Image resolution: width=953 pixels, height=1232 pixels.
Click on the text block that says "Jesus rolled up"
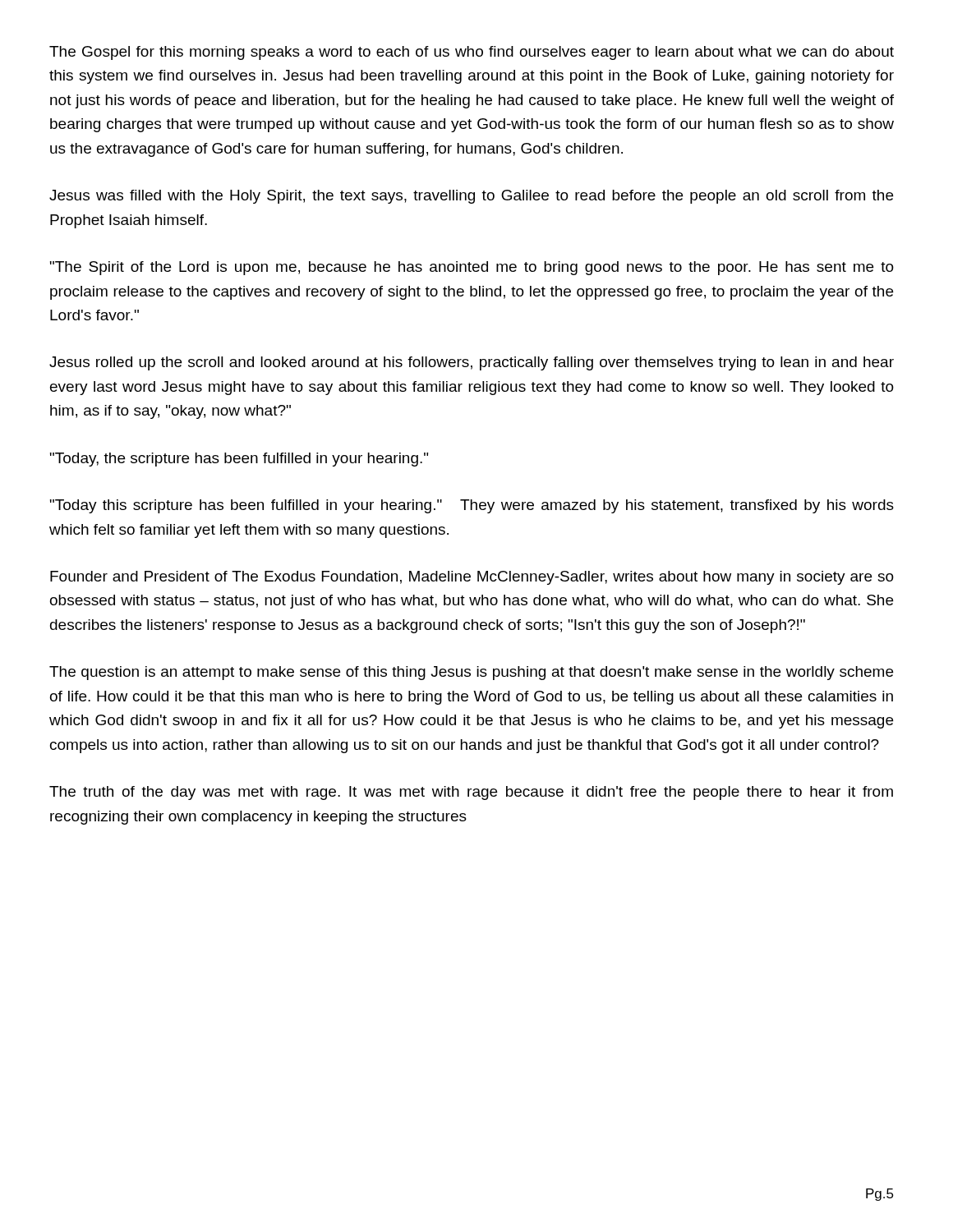coord(472,386)
